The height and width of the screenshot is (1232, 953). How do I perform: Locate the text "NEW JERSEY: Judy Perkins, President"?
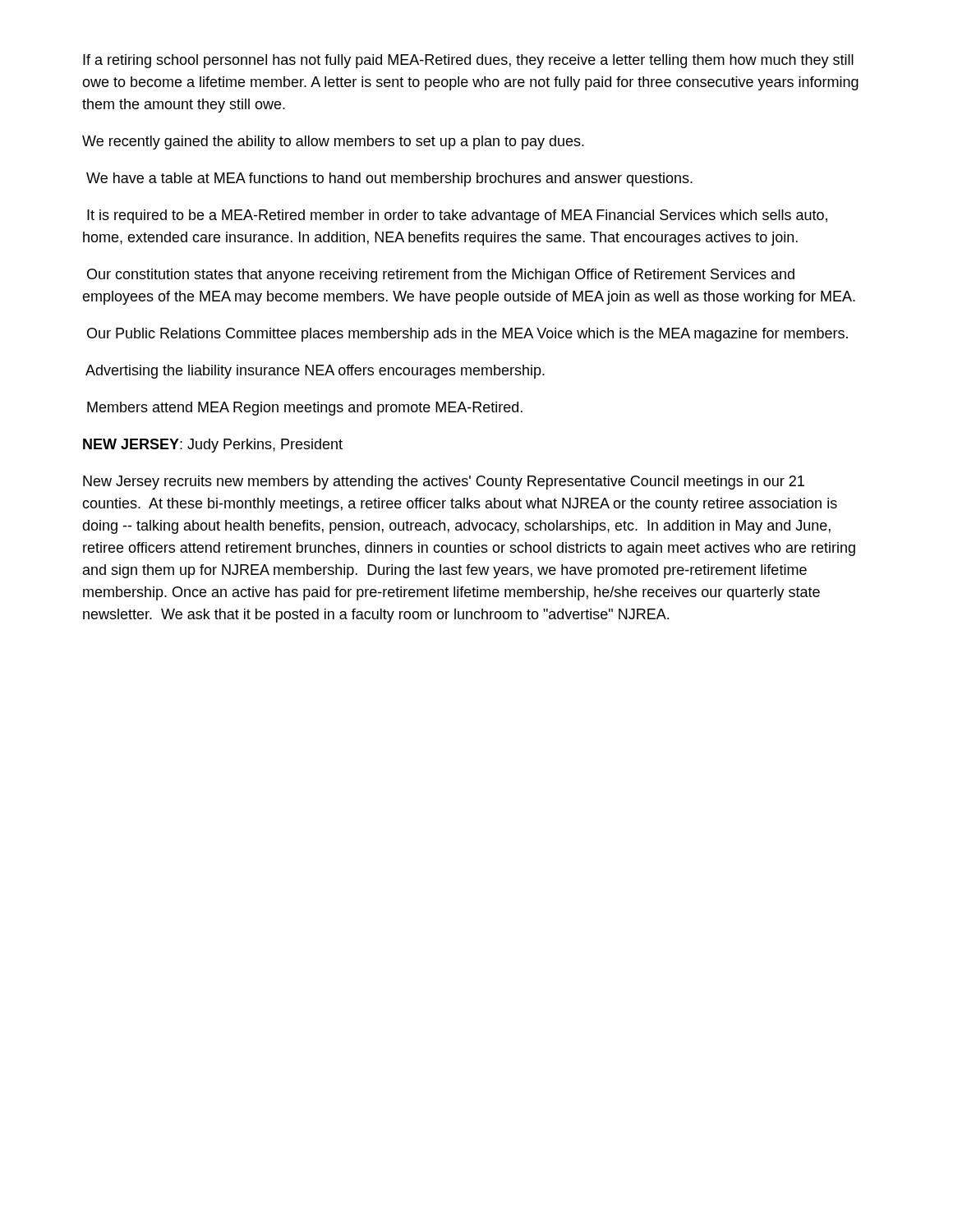click(212, 444)
